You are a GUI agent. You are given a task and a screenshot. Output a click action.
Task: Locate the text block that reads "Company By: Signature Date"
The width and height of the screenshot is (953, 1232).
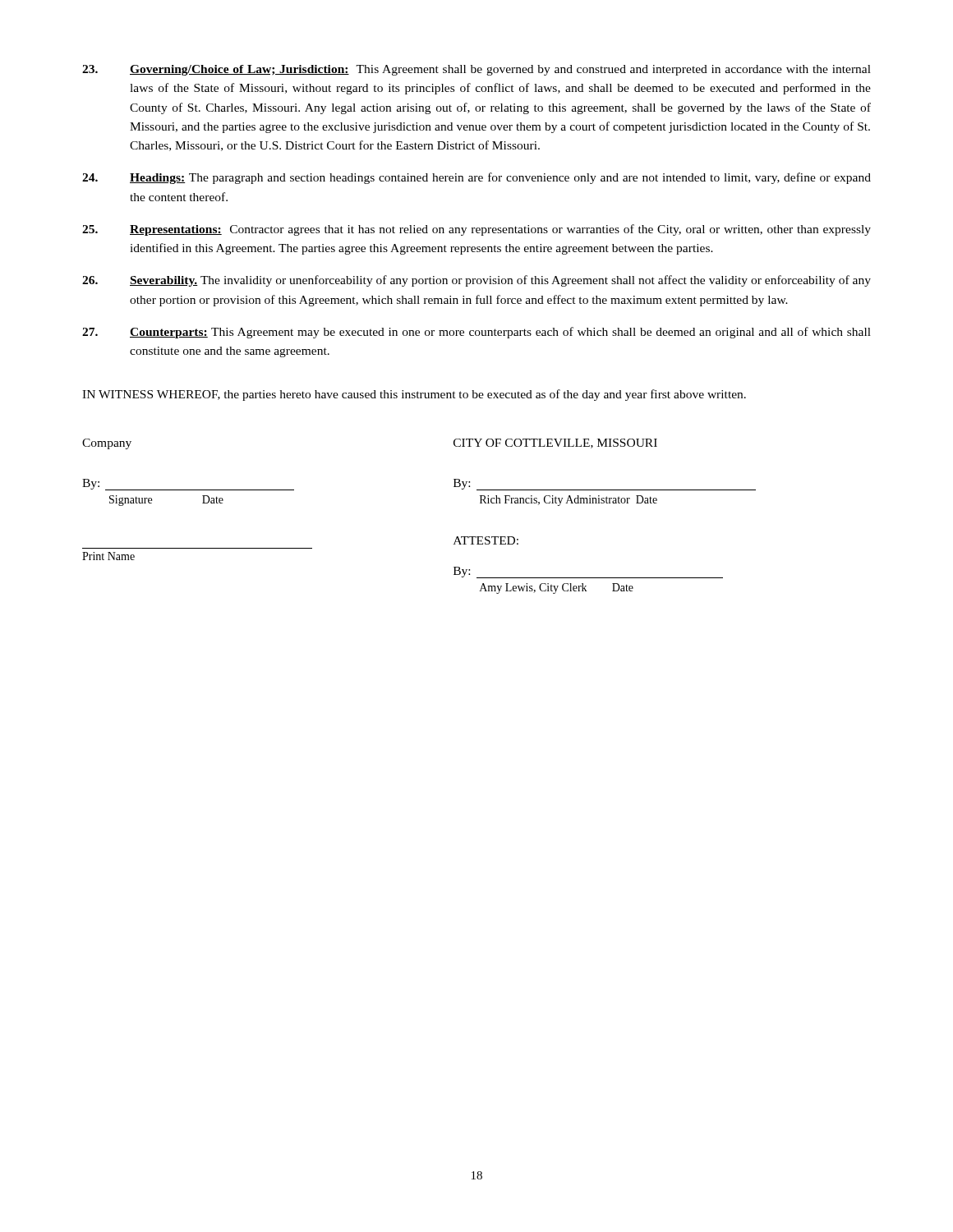click(108, 444)
